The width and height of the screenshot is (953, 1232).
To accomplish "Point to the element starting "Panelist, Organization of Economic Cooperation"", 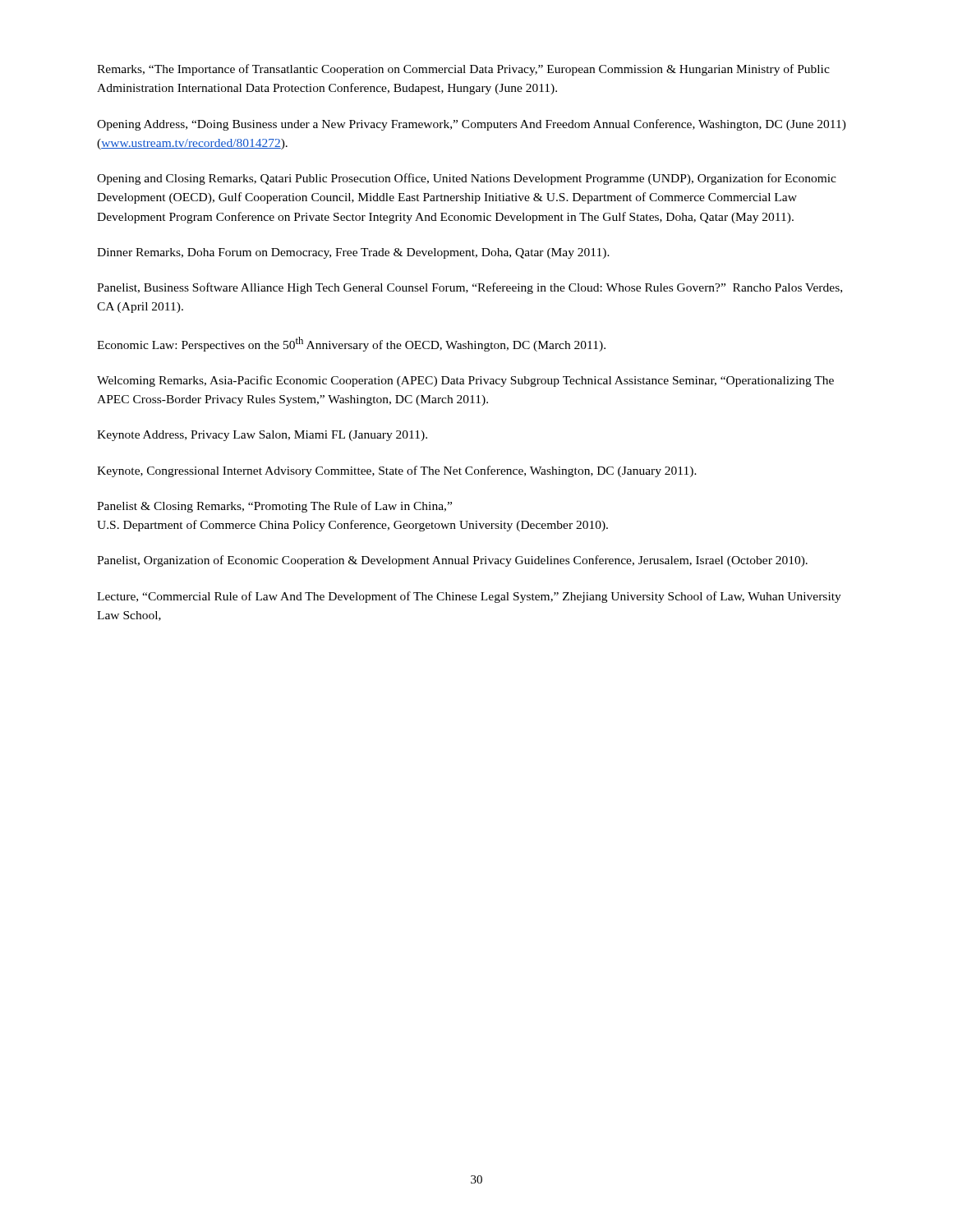I will 453,560.
